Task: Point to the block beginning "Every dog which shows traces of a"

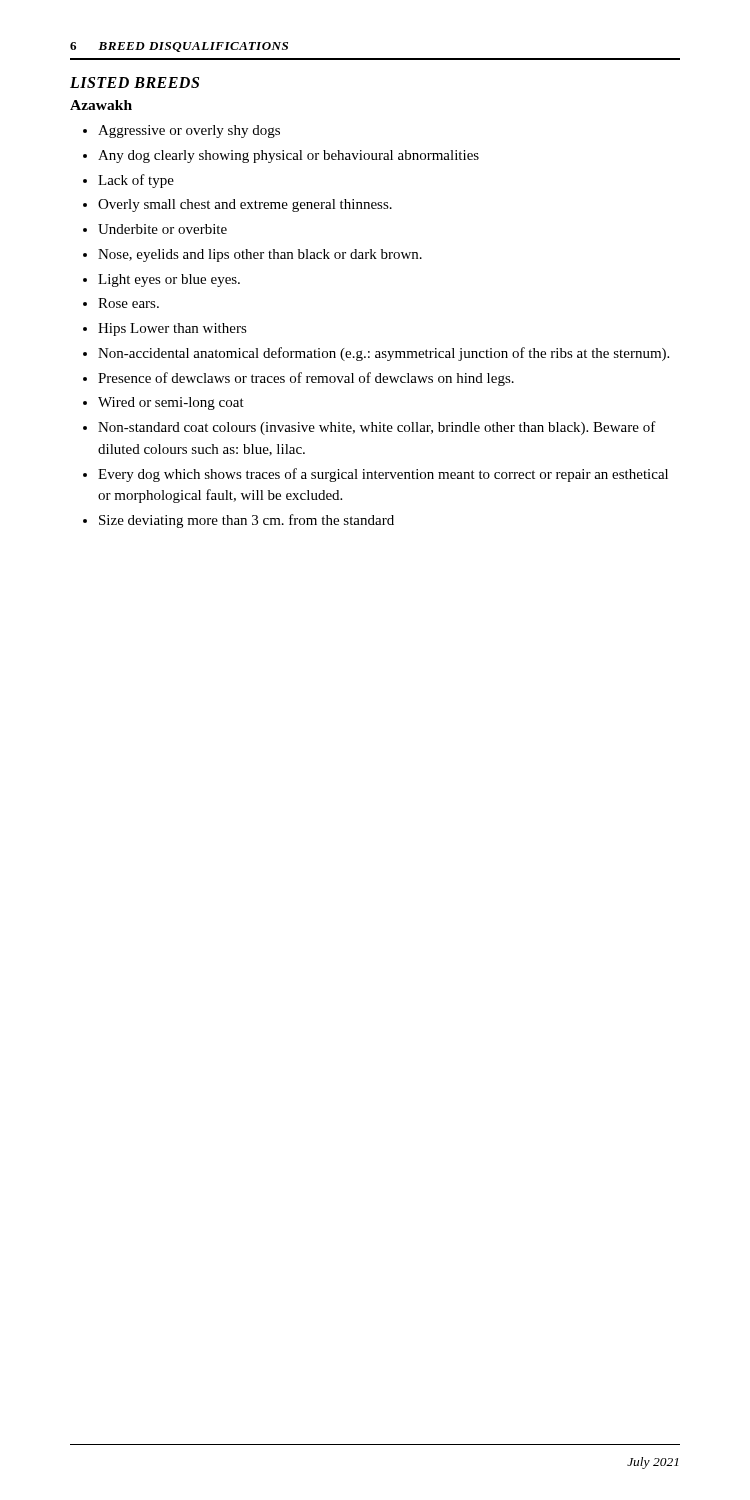Action: pyautogui.click(x=383, y=484)
